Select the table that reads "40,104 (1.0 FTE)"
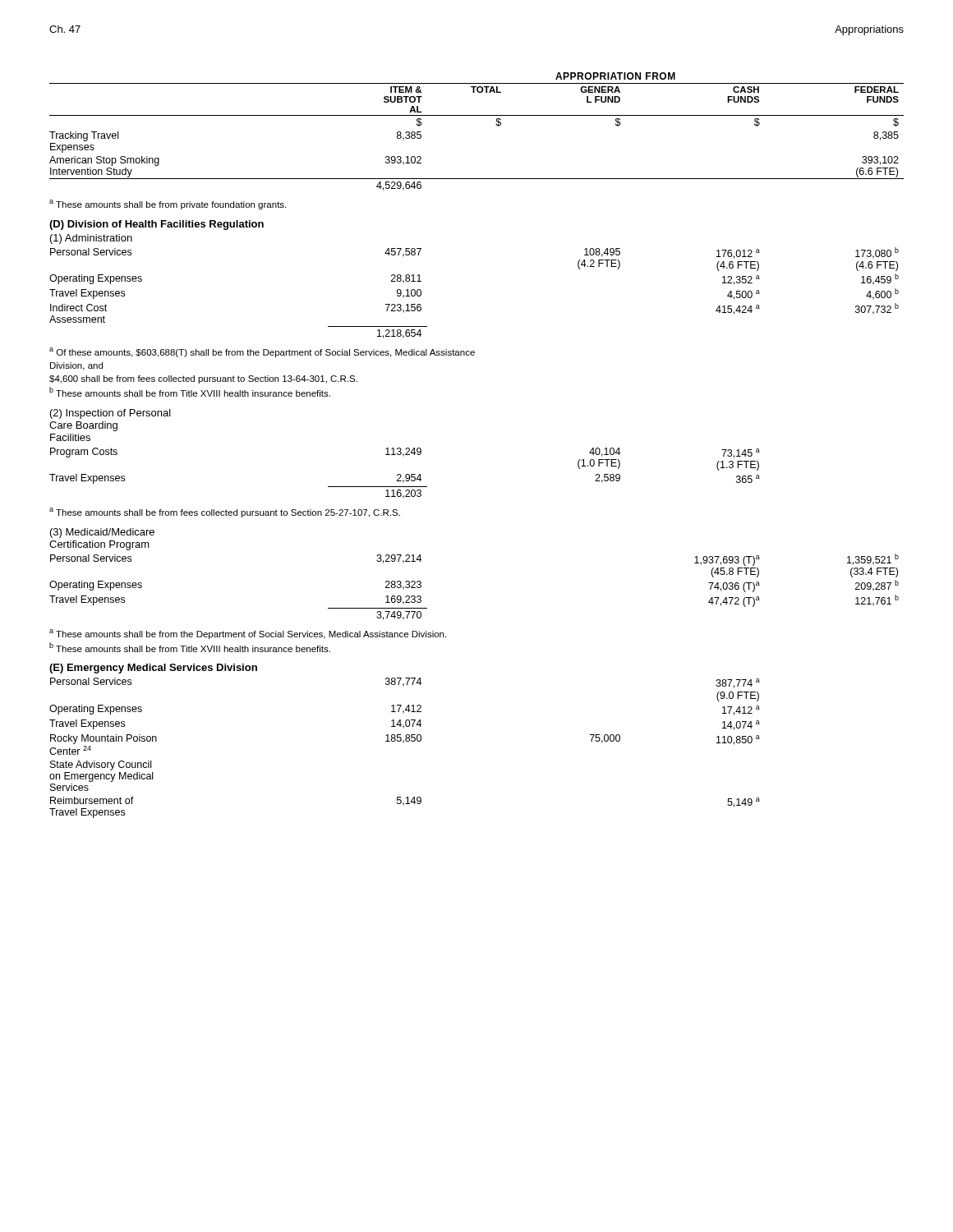 point(476,473)
